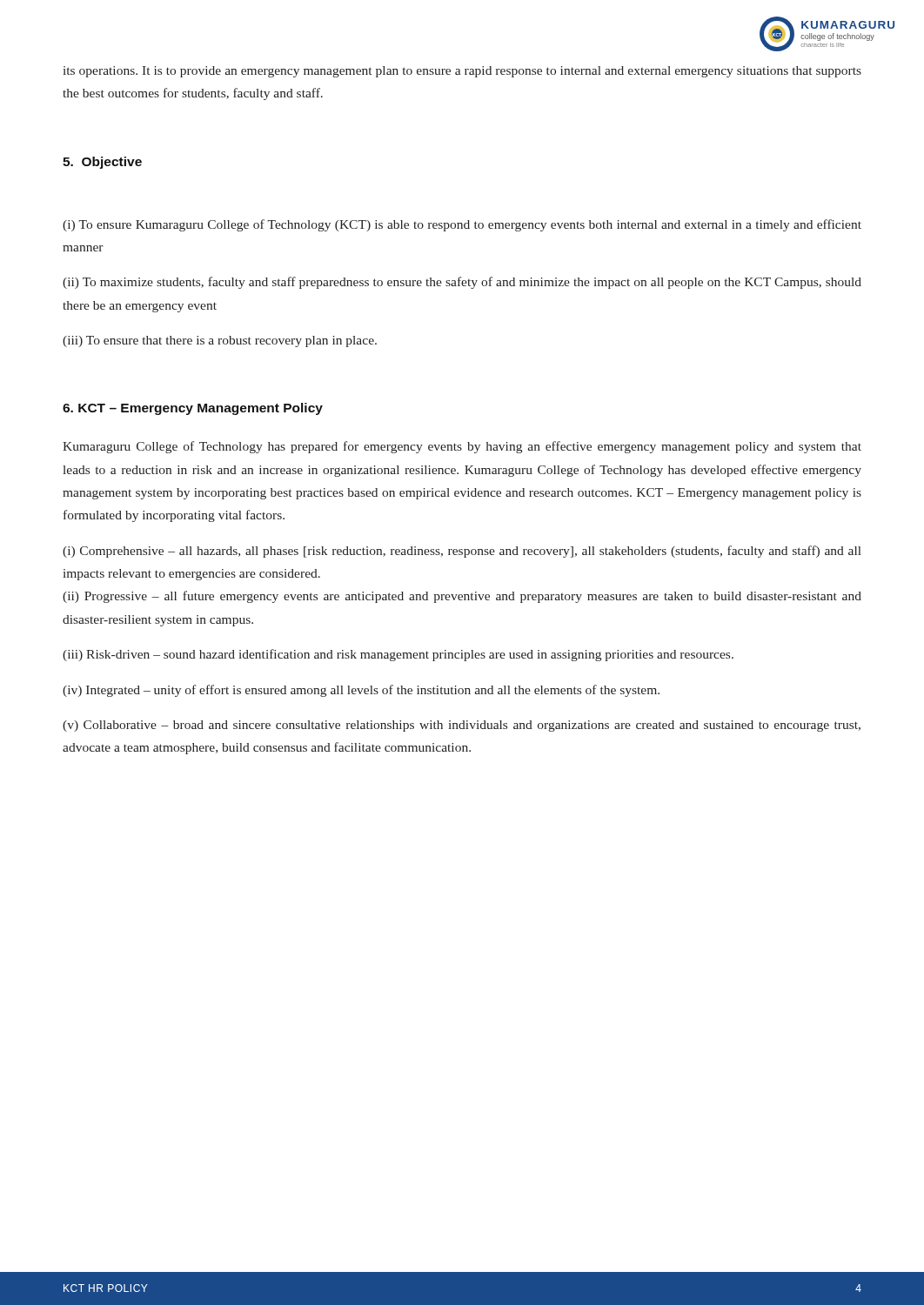The image size is (924, 1305).
Task: Locate the text starting "(ii) To maximize students, faculty"
Action: (x=462, y=293)
